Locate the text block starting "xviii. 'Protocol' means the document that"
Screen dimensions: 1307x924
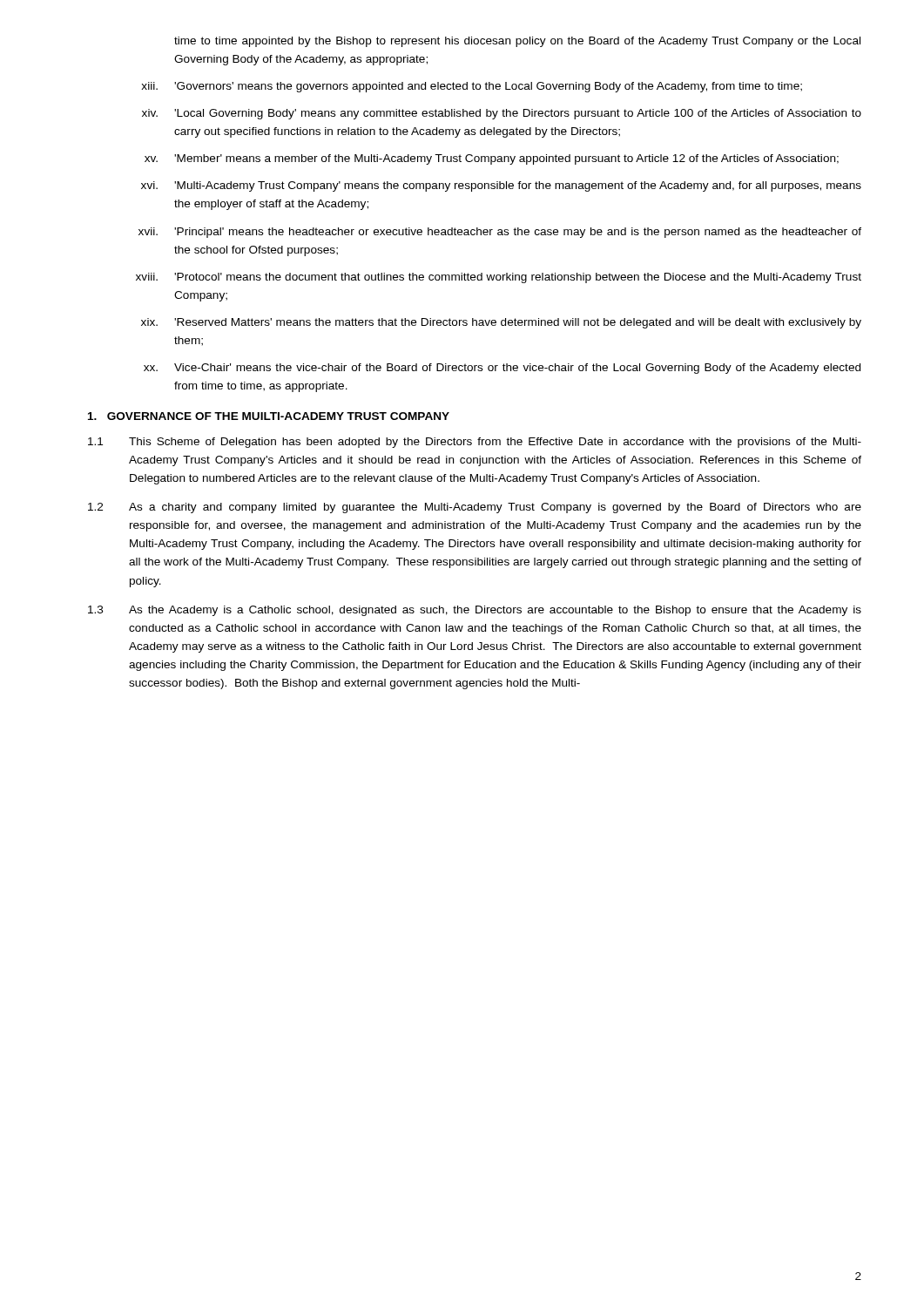(x=474, y=286)
